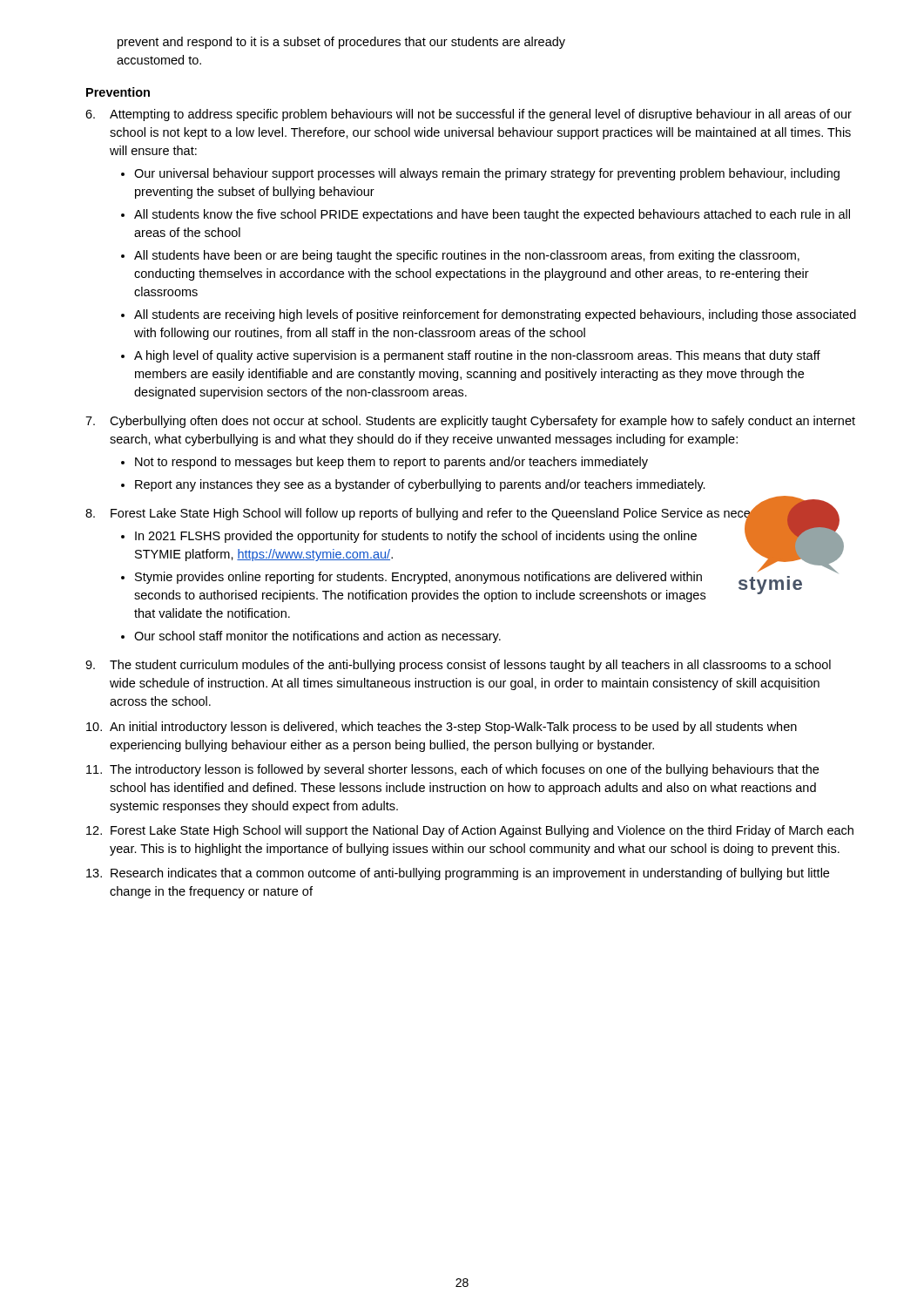
Task: Find the block on this page that starts "prevent and respond to it"
Action: (341, 51)
